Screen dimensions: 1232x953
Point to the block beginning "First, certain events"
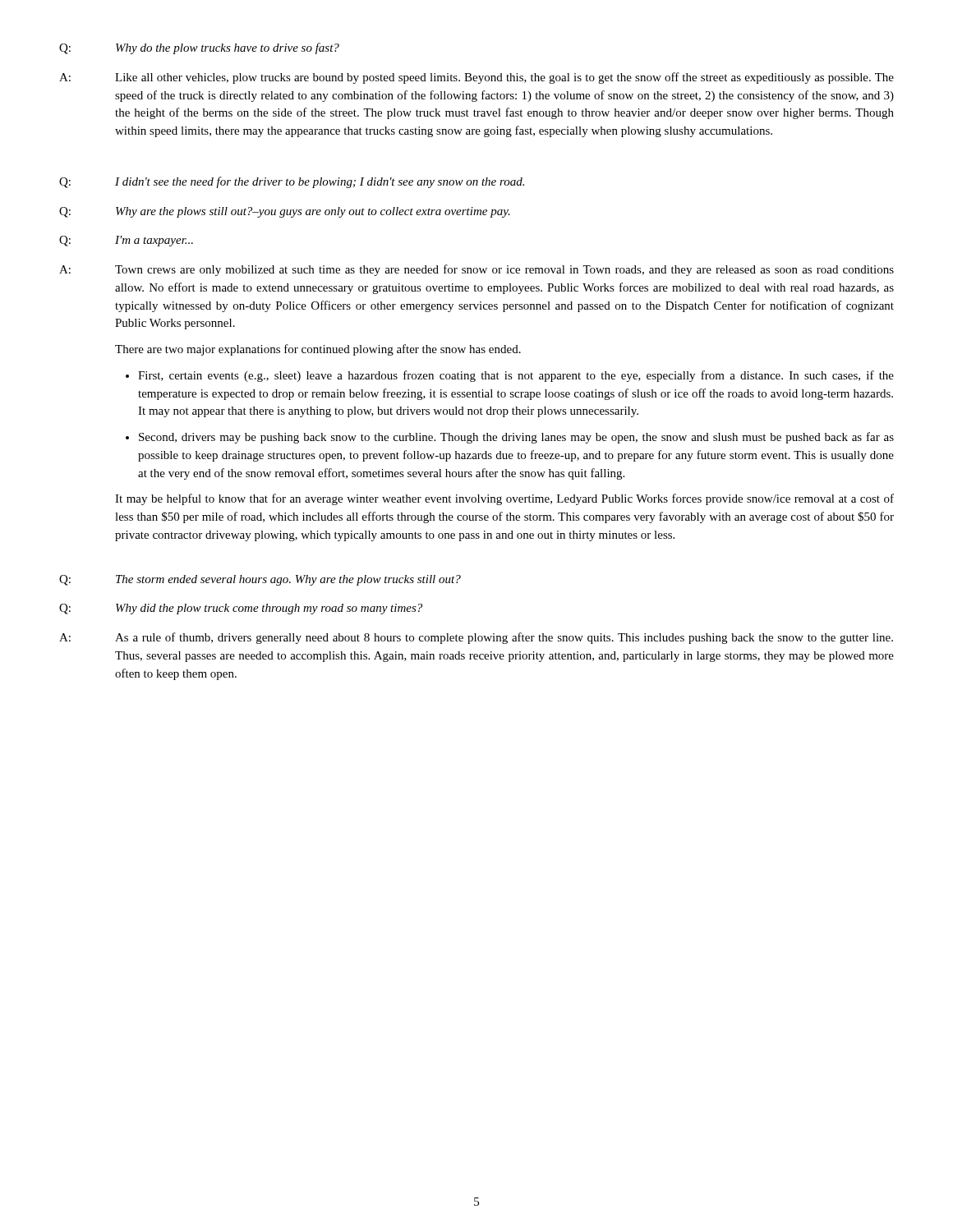click(516, 393)
